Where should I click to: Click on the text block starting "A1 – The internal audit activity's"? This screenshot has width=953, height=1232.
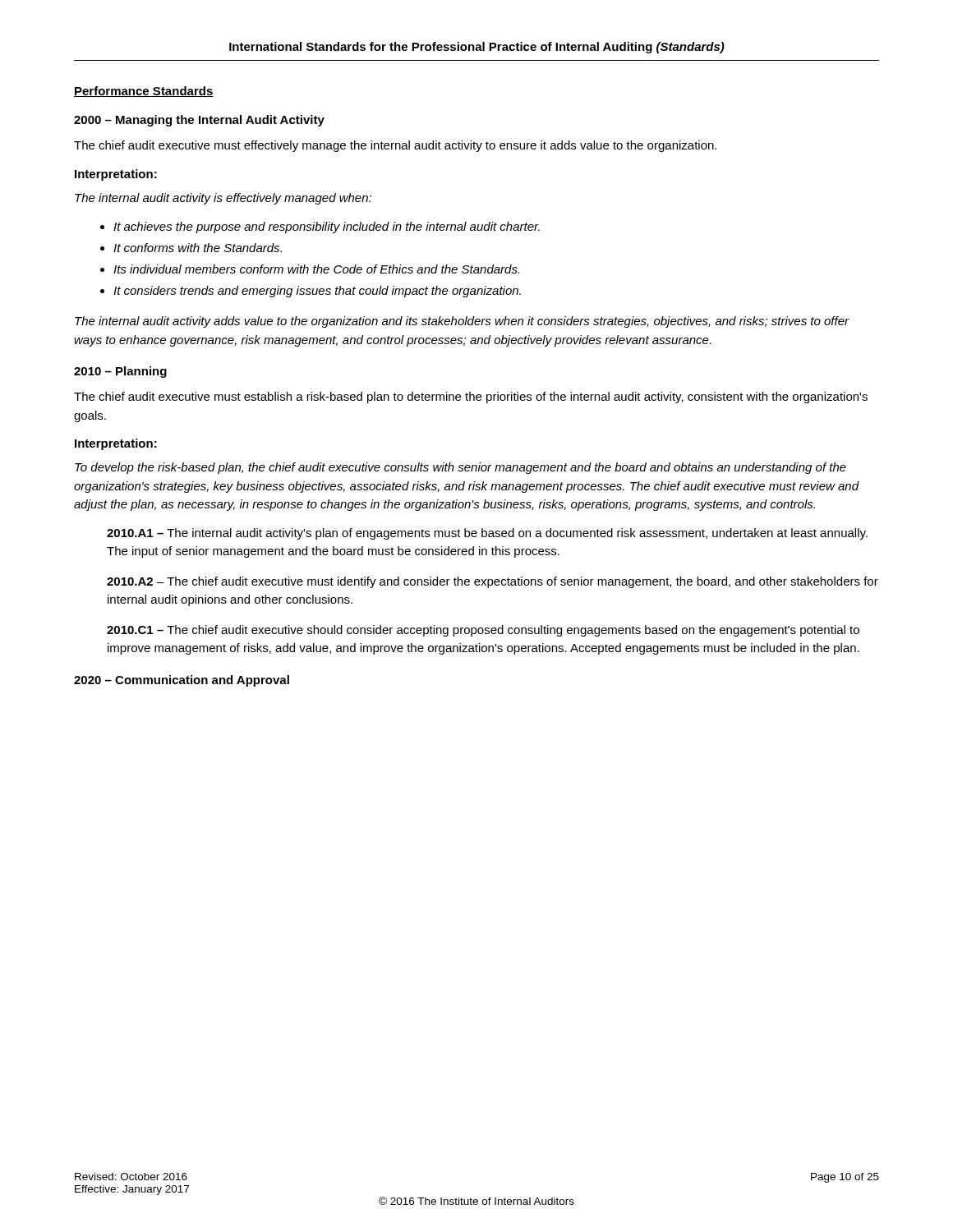tap(488, 541)
